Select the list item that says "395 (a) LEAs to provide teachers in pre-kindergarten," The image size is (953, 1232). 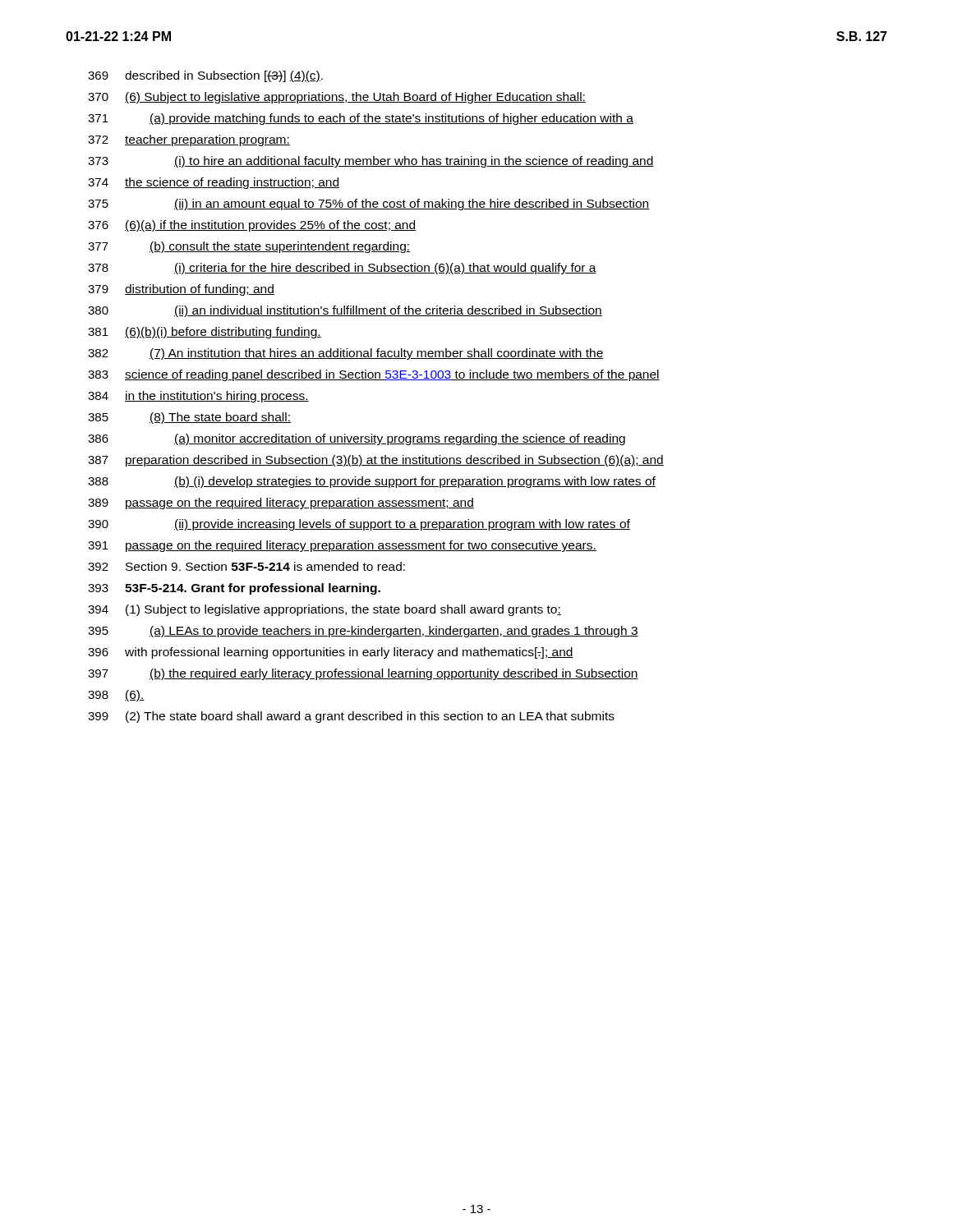(476, 631)
